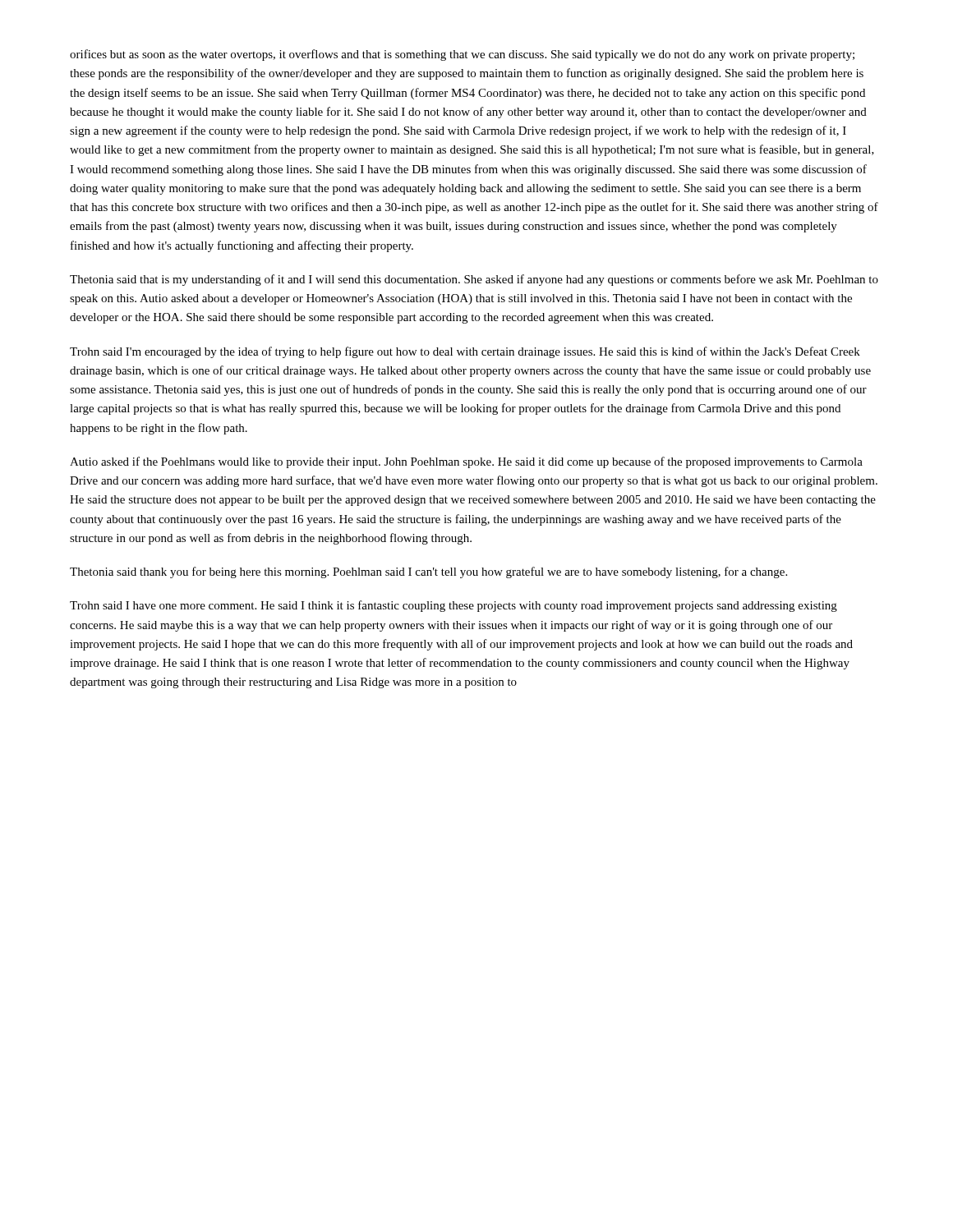Find the block starting "Thetonia said thank you for being here this"
The height and width of the screenshot is (1232, 953).
(x=429, y=572)
